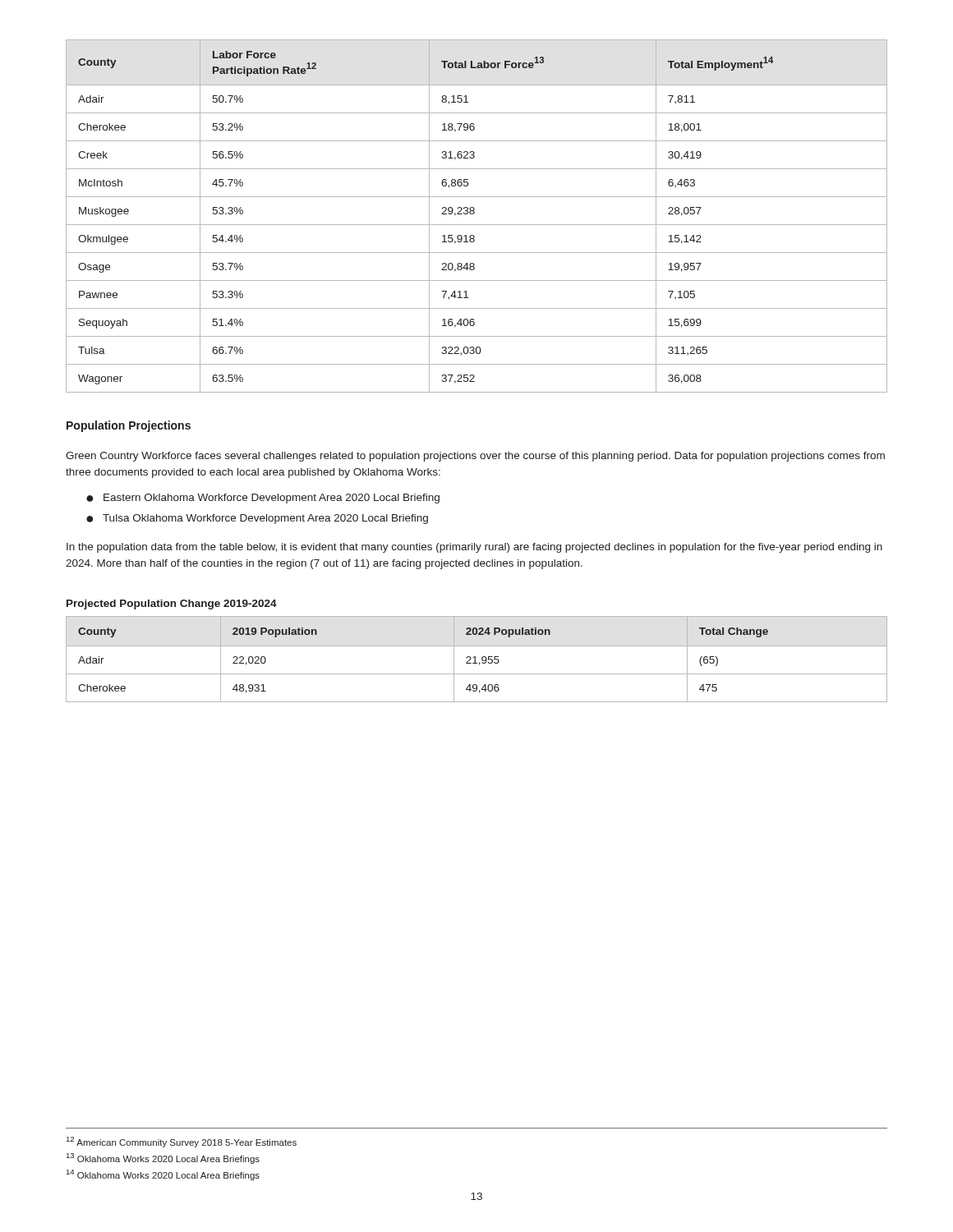Find the block starting "● Tulsa Oklahoma"

point(257,519)
